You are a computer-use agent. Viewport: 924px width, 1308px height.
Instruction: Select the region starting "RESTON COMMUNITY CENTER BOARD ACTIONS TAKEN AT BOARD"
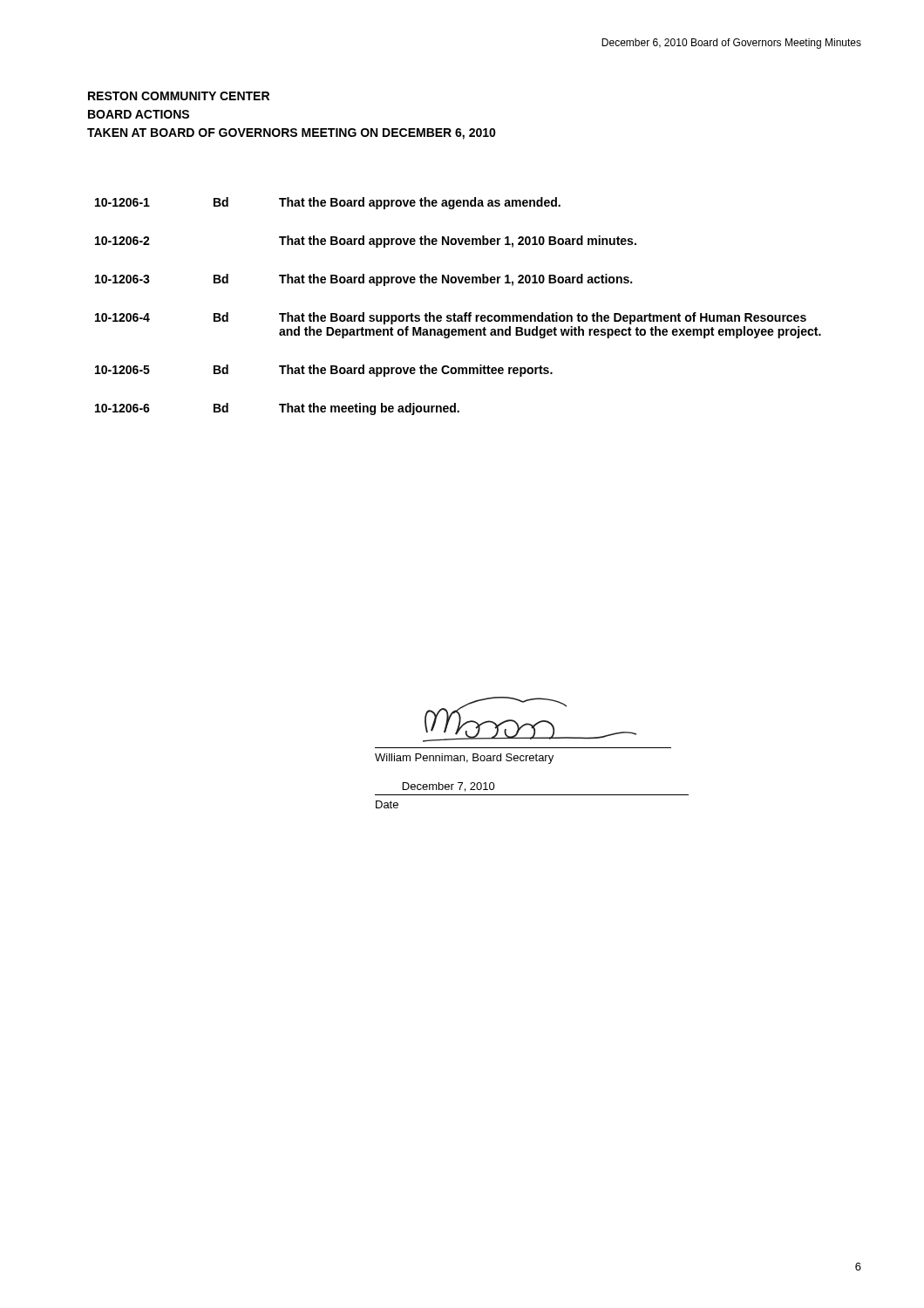pos(179,96)
